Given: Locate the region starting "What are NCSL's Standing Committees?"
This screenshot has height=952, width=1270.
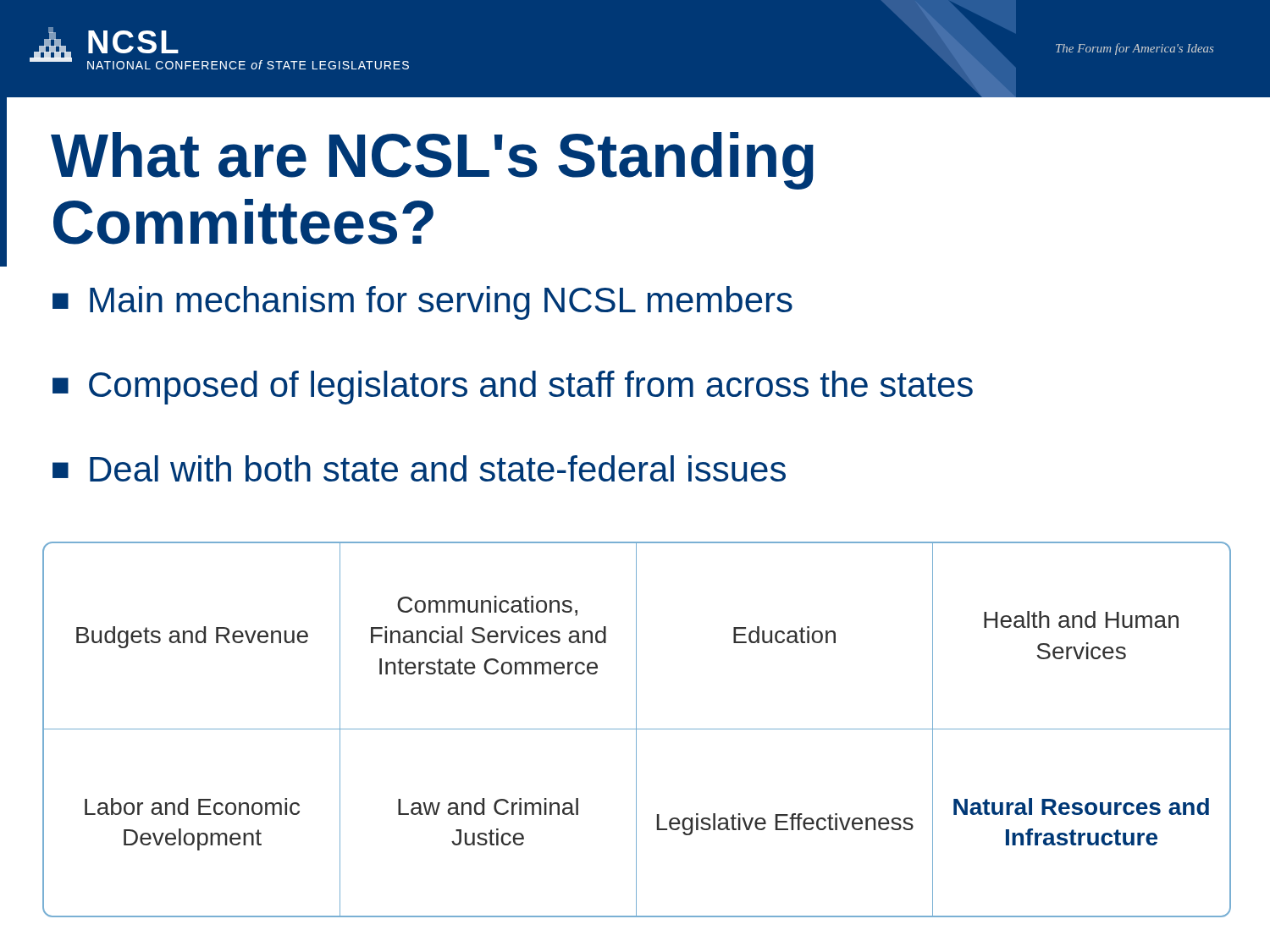Looking at the screenshot, I should (x=635, y=190).
